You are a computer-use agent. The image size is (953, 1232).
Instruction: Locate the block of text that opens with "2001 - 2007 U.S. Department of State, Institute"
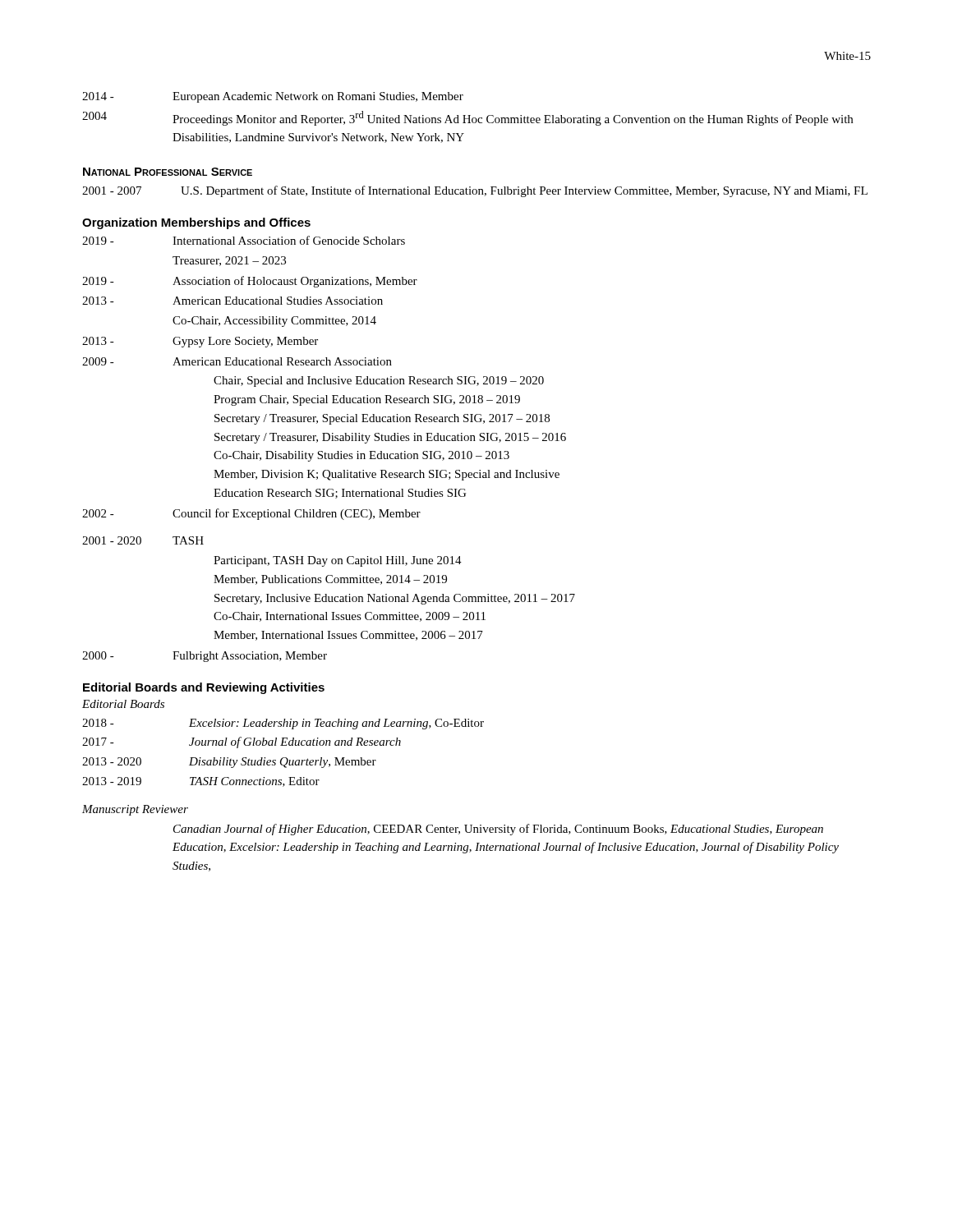pos(476,192)
